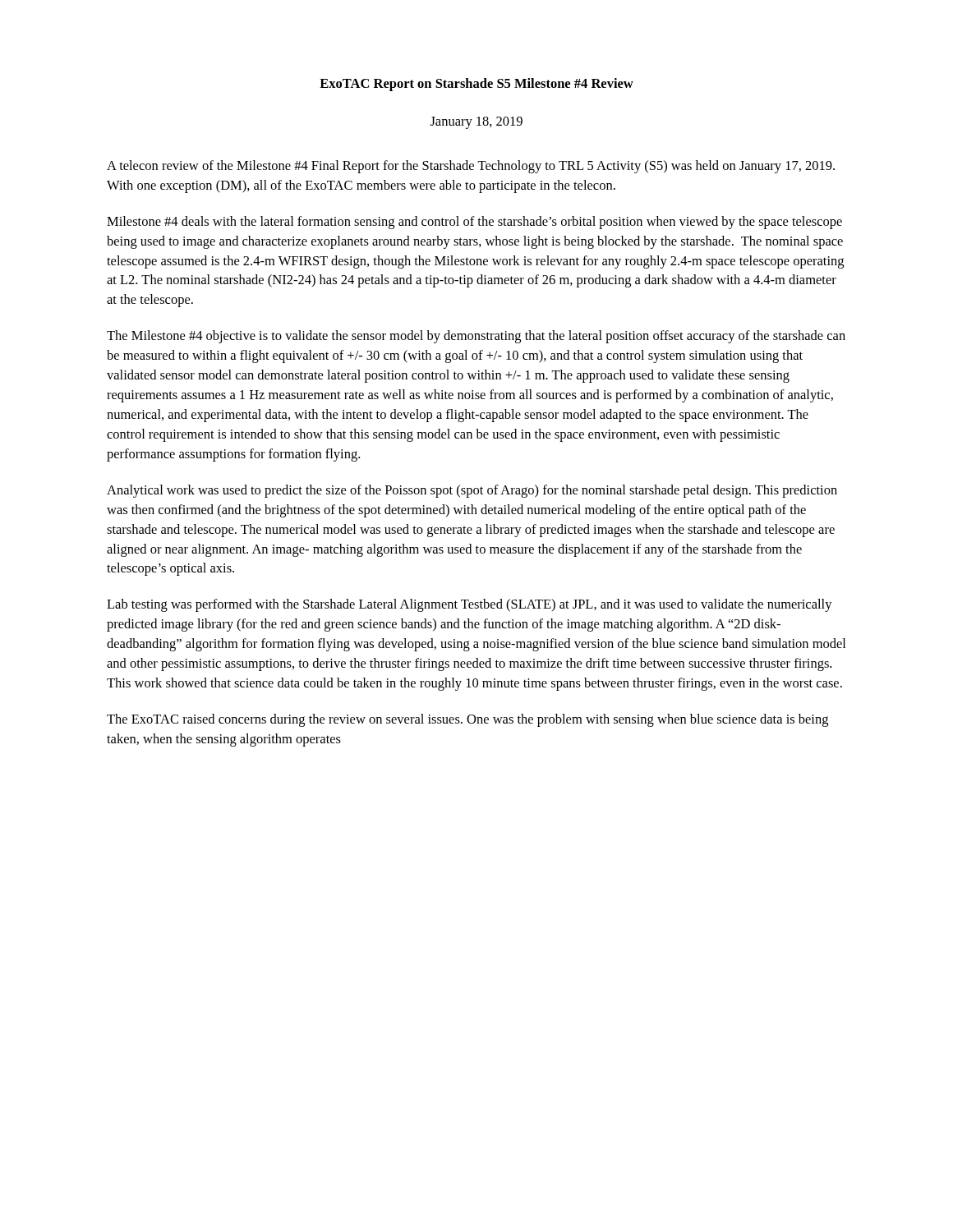953x1232 pixels.
Task: Point to the block beginning "Lab testing was performed with"
Action: click(x=476, y=644)
